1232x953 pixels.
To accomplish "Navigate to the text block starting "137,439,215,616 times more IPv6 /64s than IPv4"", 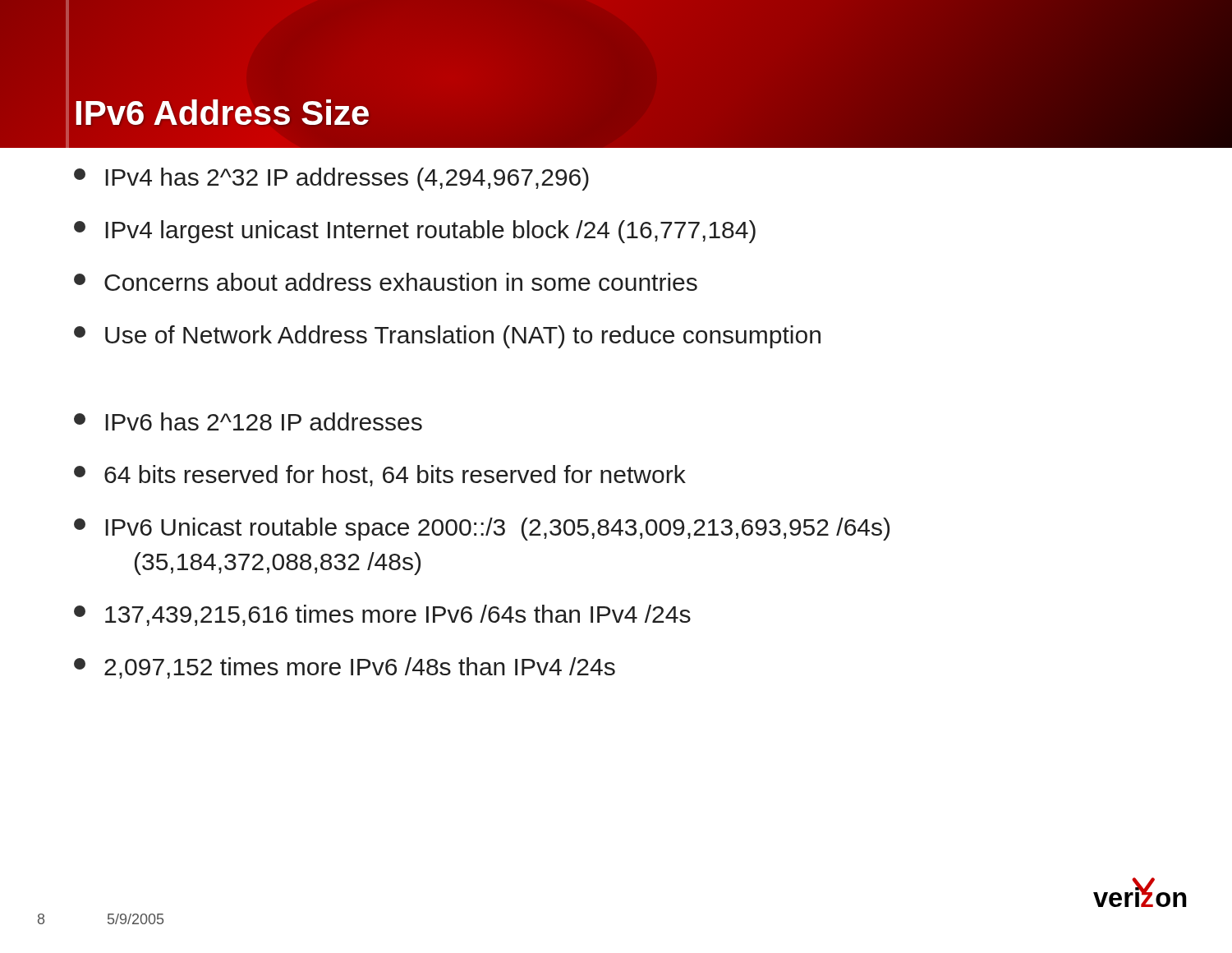I will click(x=624, y=614).
